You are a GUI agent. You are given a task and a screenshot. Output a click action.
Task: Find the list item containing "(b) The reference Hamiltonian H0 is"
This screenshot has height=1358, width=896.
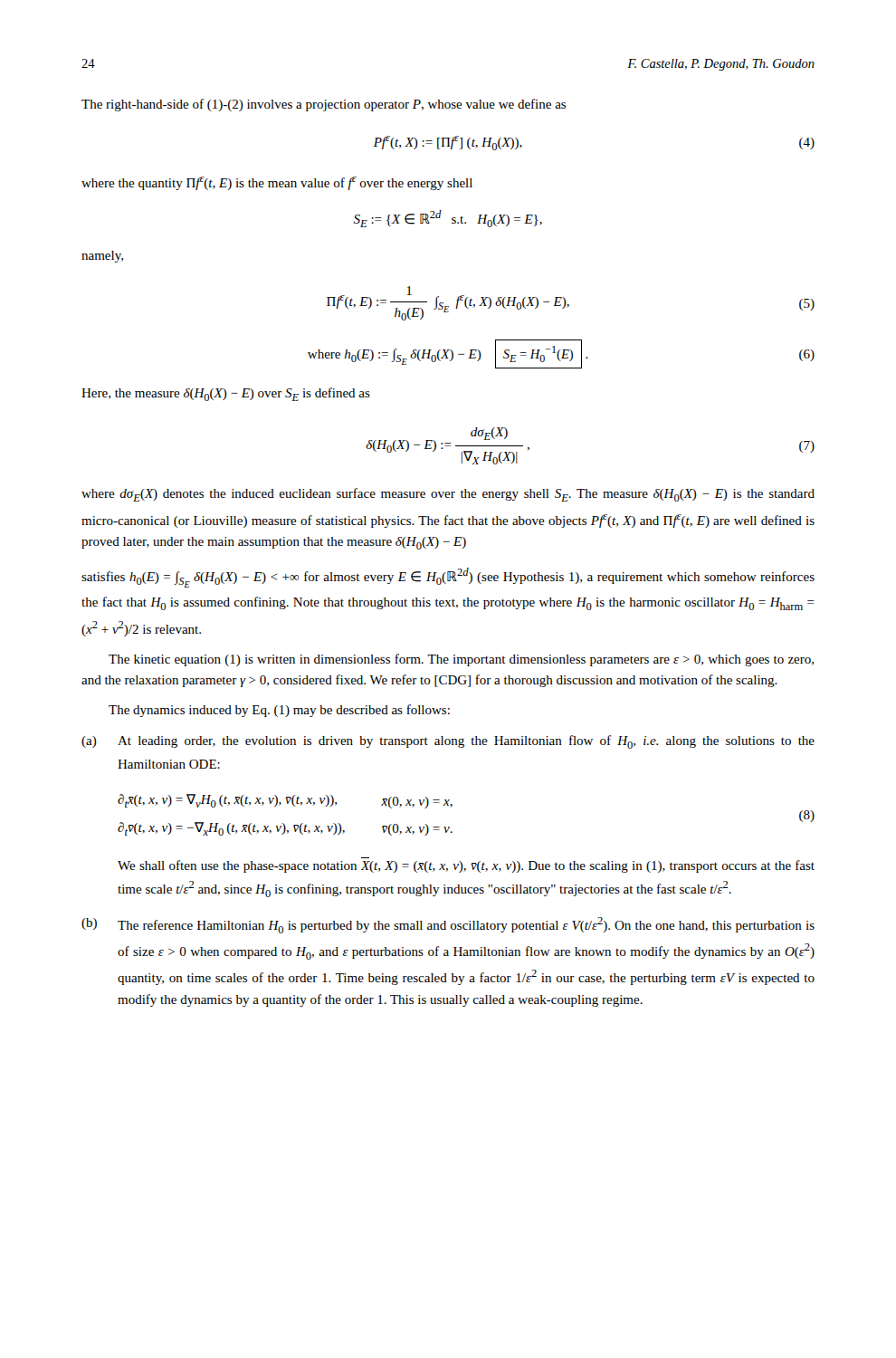pos(448,961)
